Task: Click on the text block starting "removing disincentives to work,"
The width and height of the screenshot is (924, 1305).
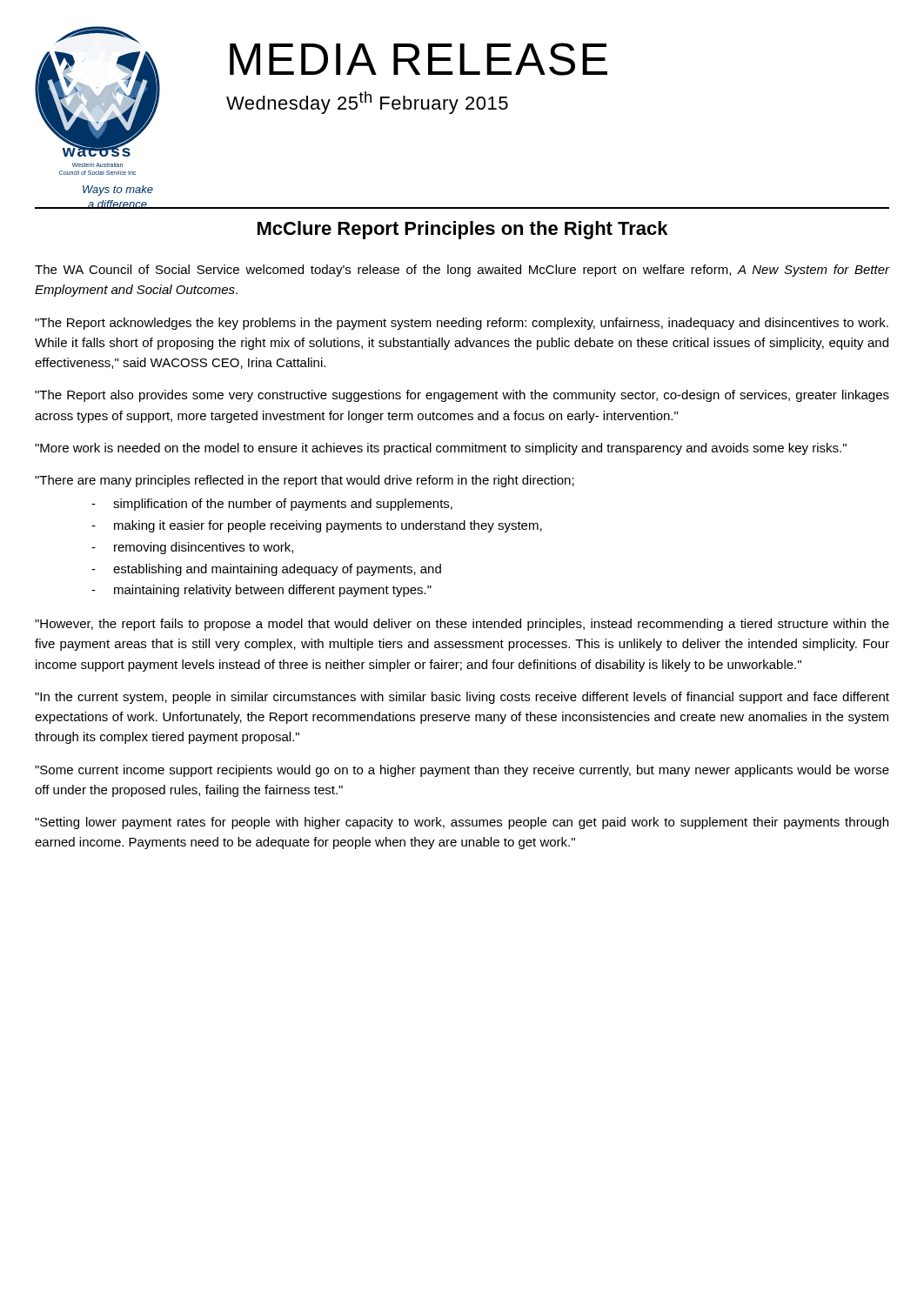Action: 204,547
